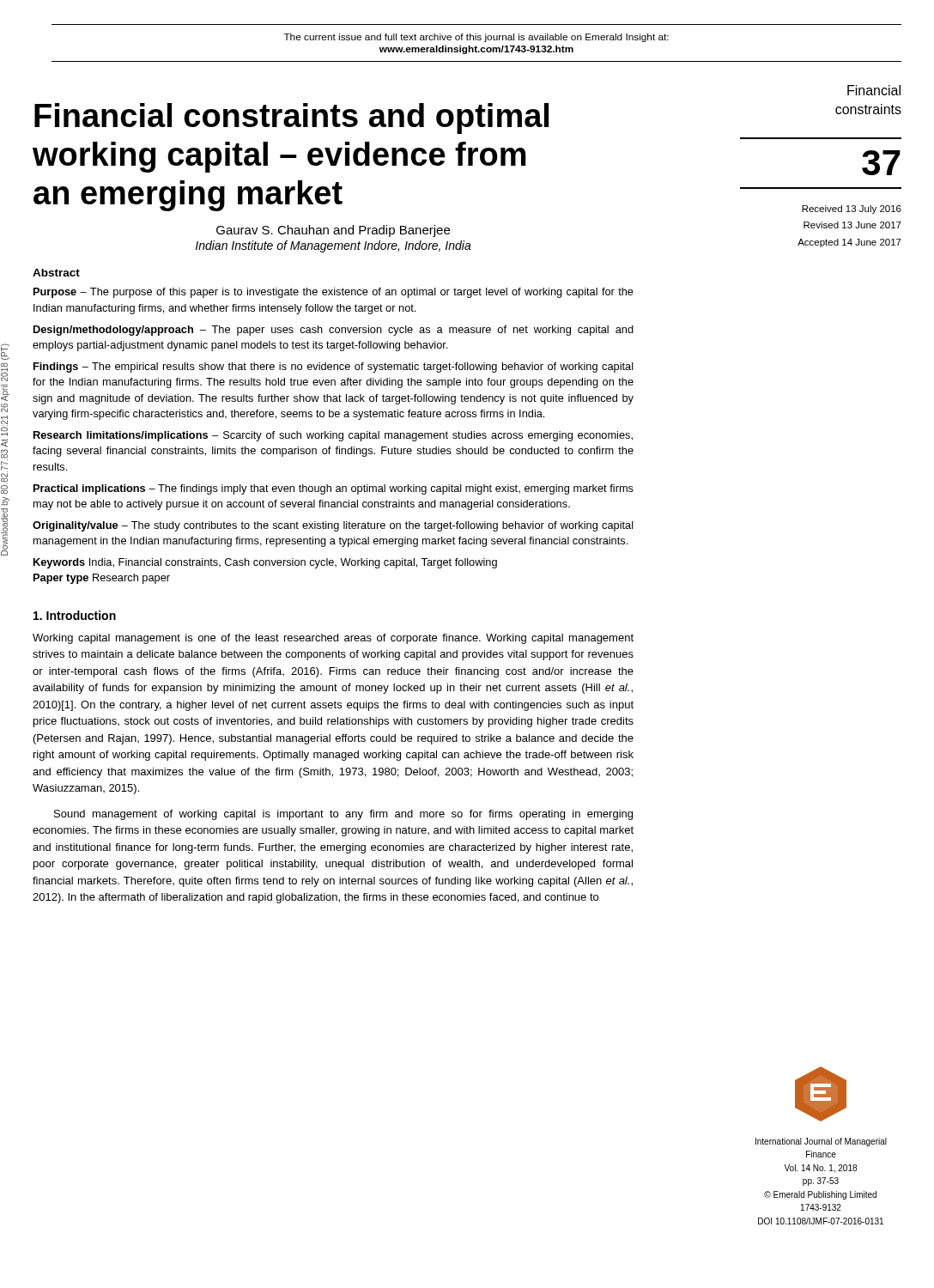Select the section header that reads "1. Introduction"

[x=74, y=615]
